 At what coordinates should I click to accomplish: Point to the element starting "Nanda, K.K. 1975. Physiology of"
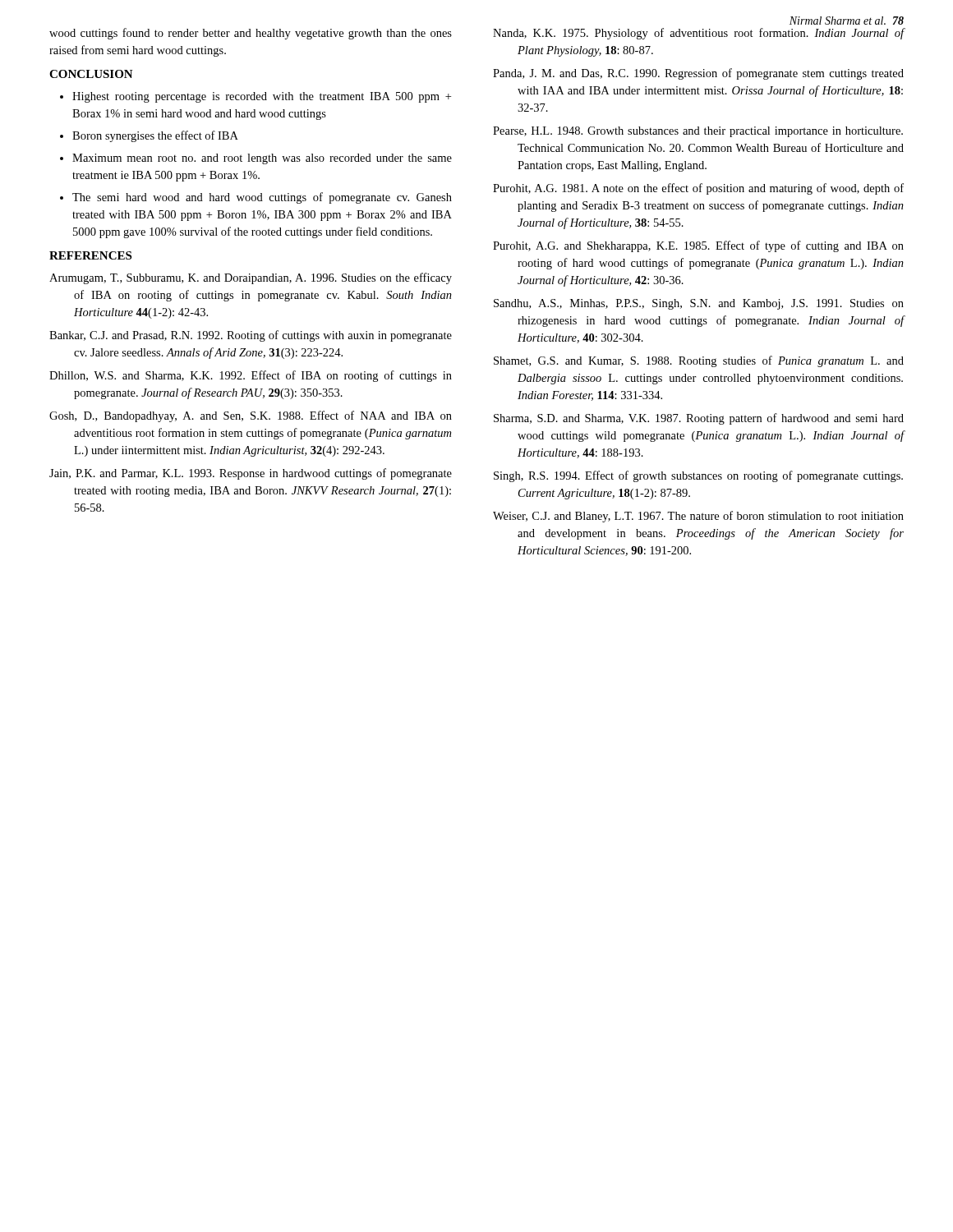coord(698,41)
